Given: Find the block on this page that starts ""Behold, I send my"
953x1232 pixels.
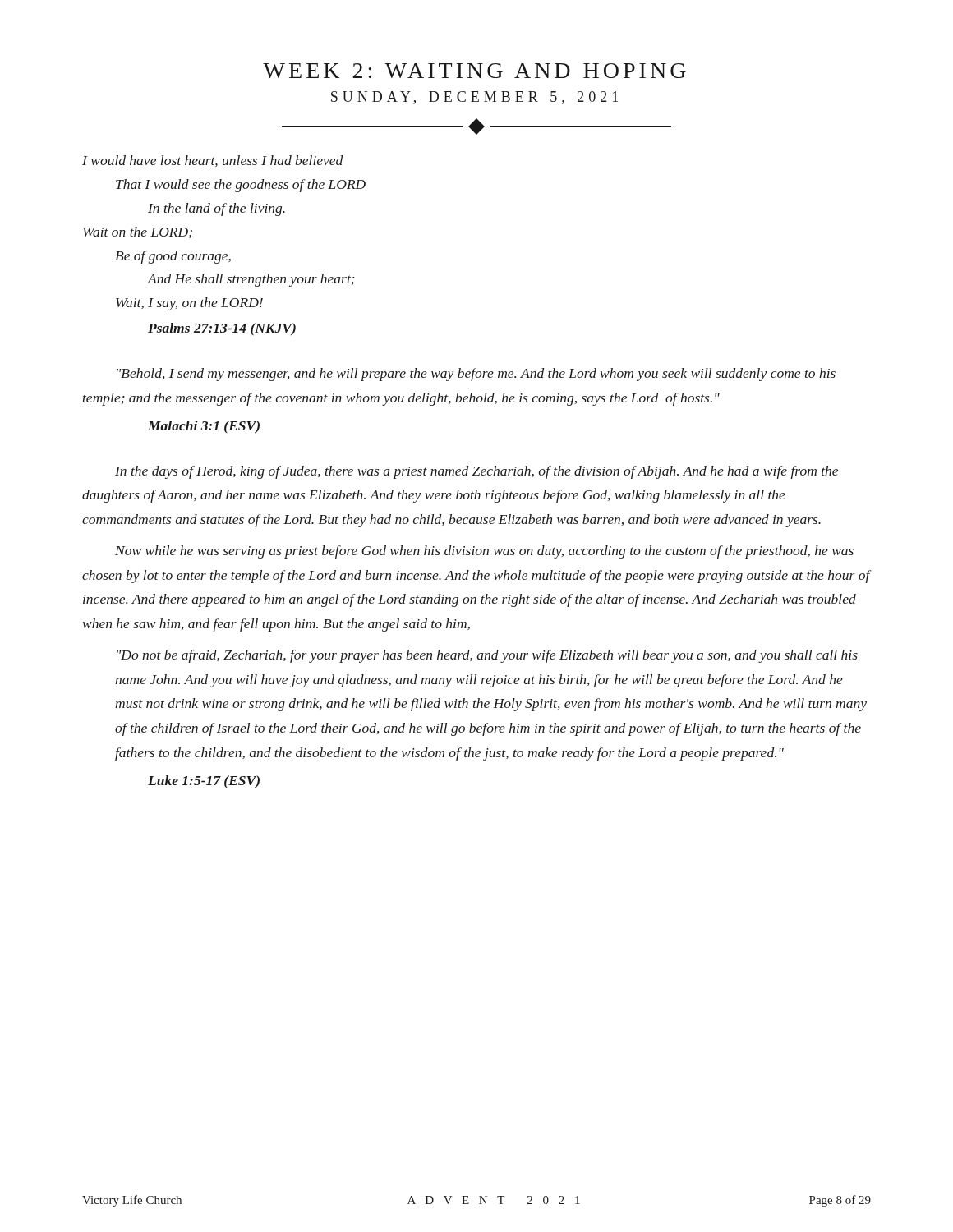Looking at the screenshot, I should coord(459,385).
